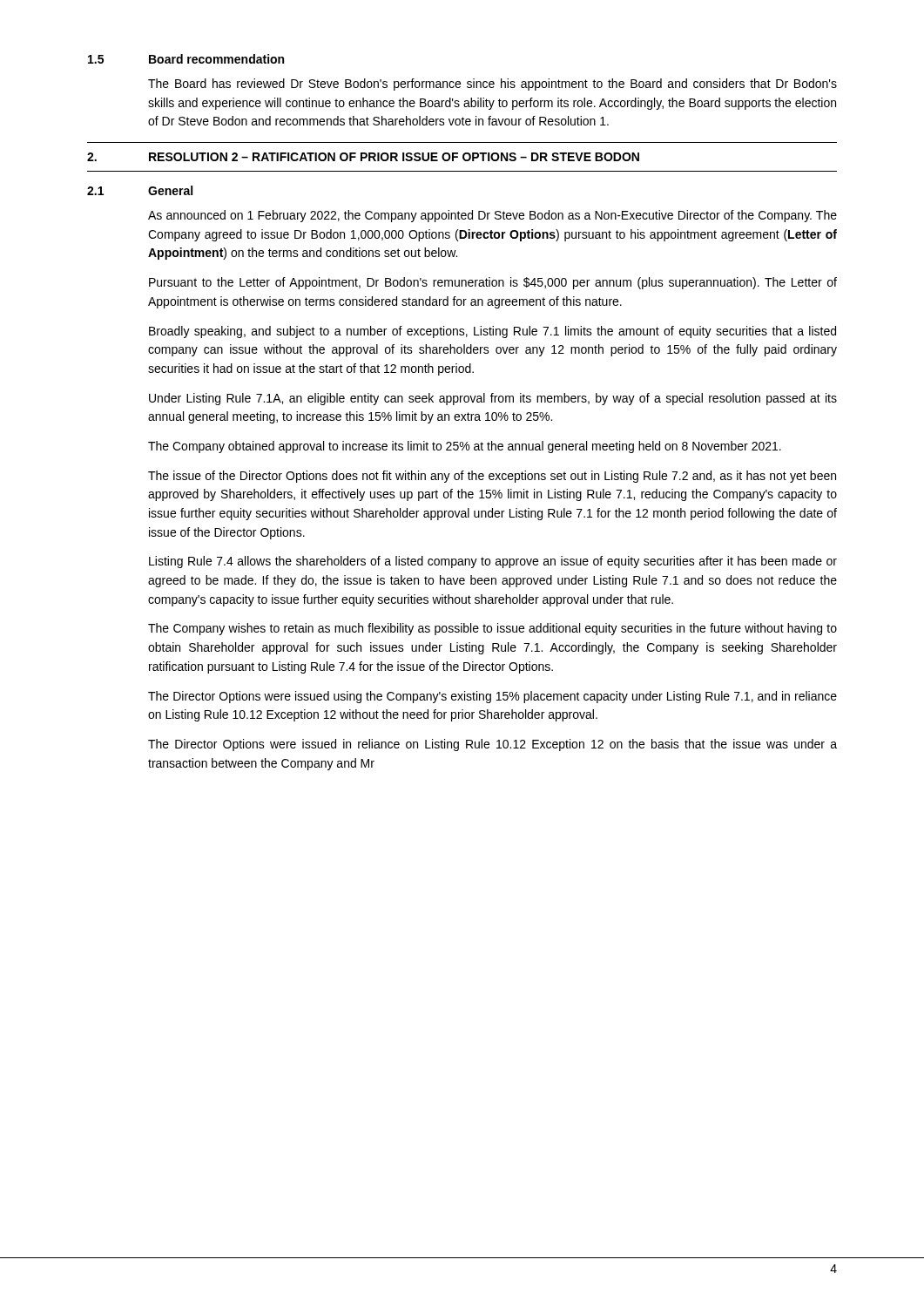
Task: Select the region starting "2.1 General"
Action: [x=140, y=191]
